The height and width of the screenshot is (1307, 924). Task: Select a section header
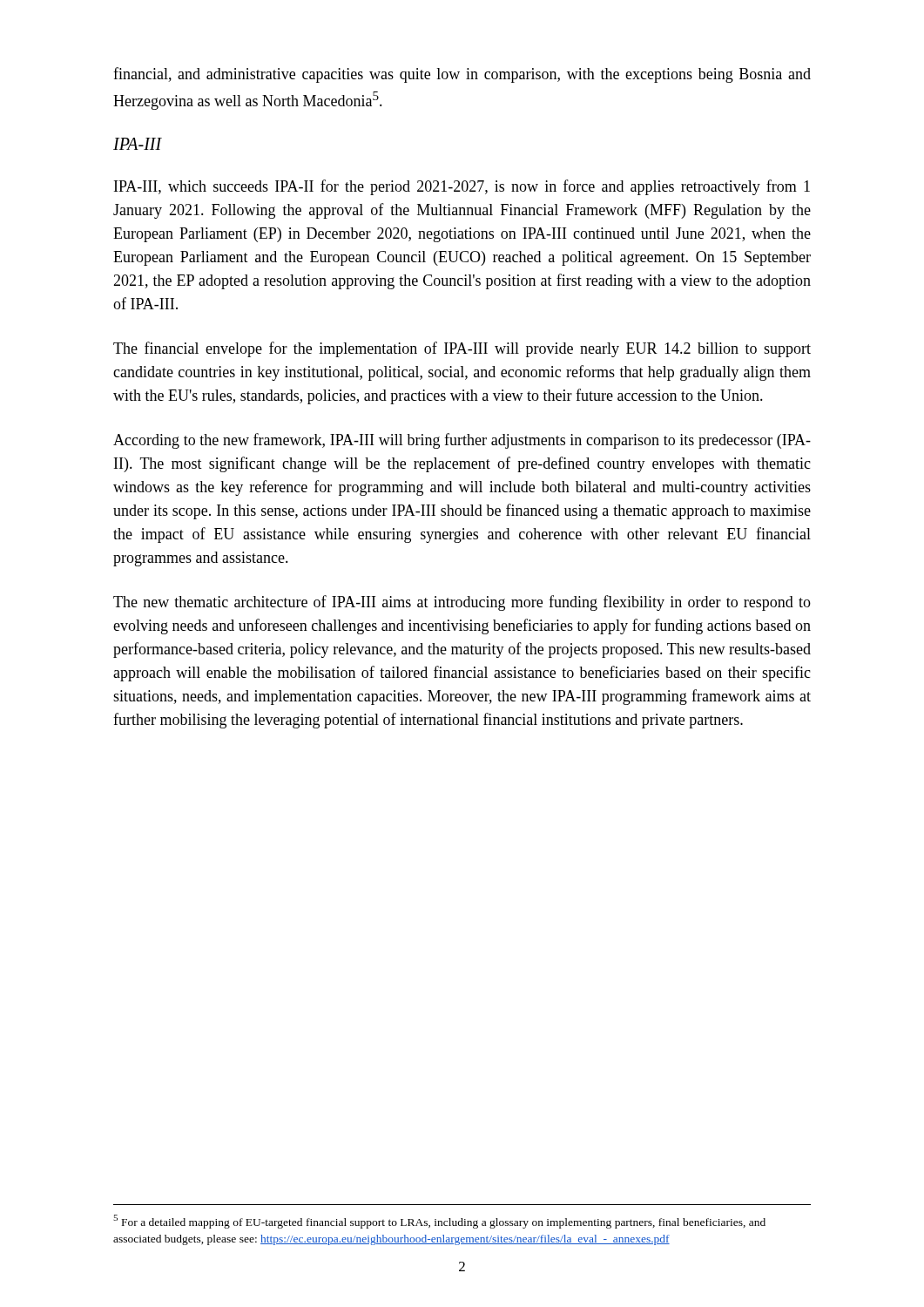[137, 144]
